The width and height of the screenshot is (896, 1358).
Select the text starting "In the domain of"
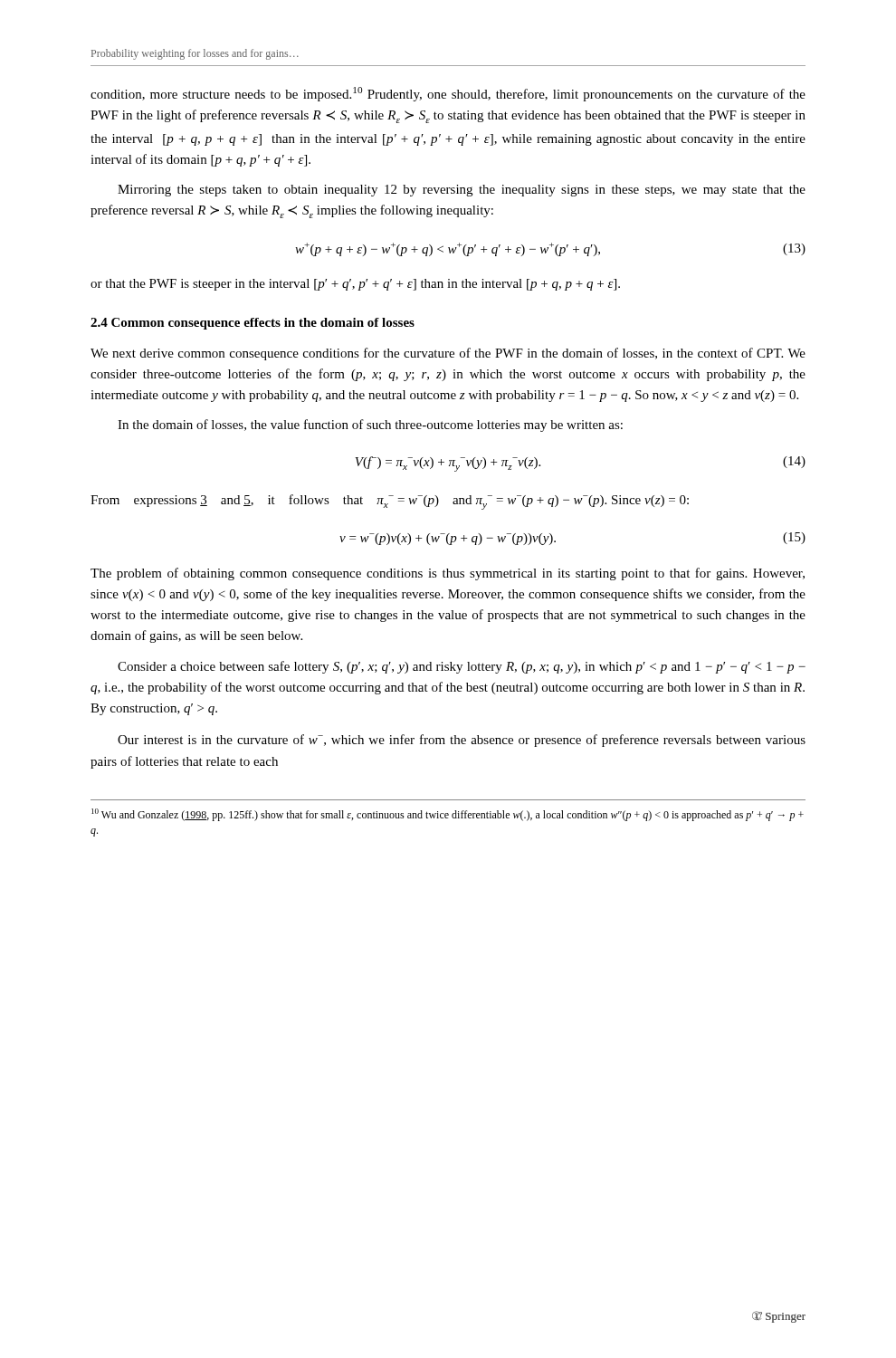coord(448,426)
